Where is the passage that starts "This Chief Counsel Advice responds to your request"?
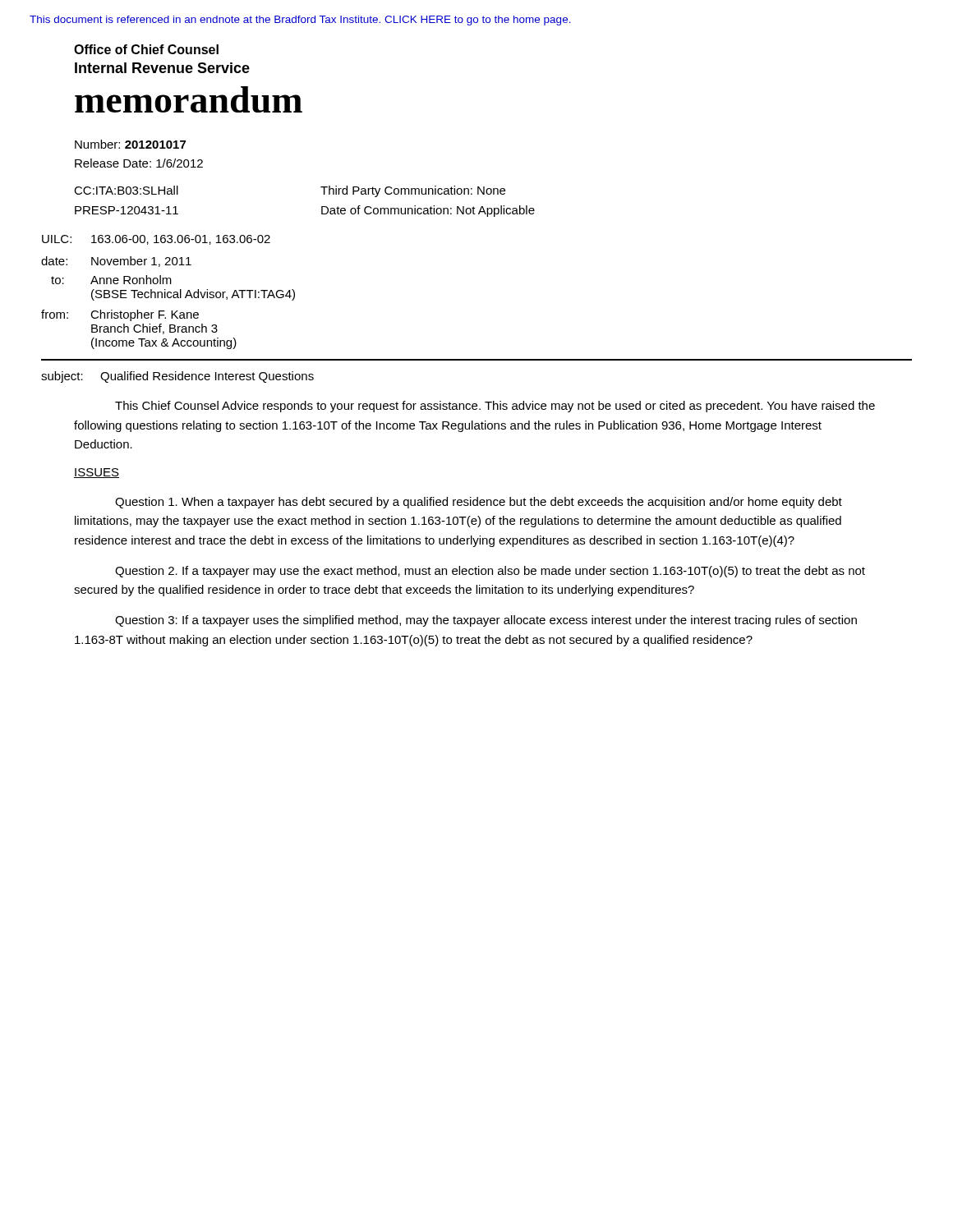The width and height of the screenshot is (953, 1232). click(476, 425)
